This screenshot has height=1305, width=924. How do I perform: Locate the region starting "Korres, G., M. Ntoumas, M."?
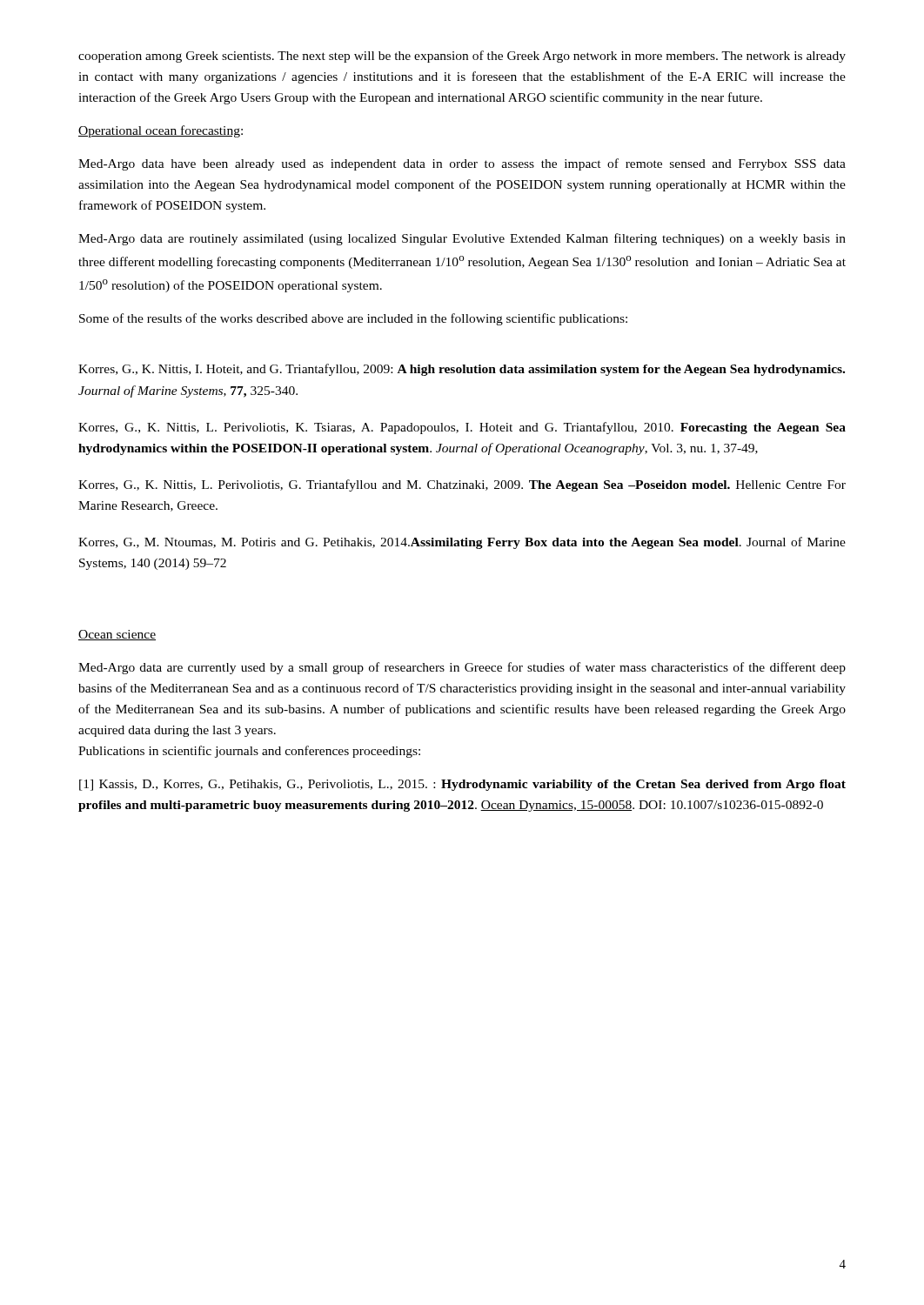462,552
